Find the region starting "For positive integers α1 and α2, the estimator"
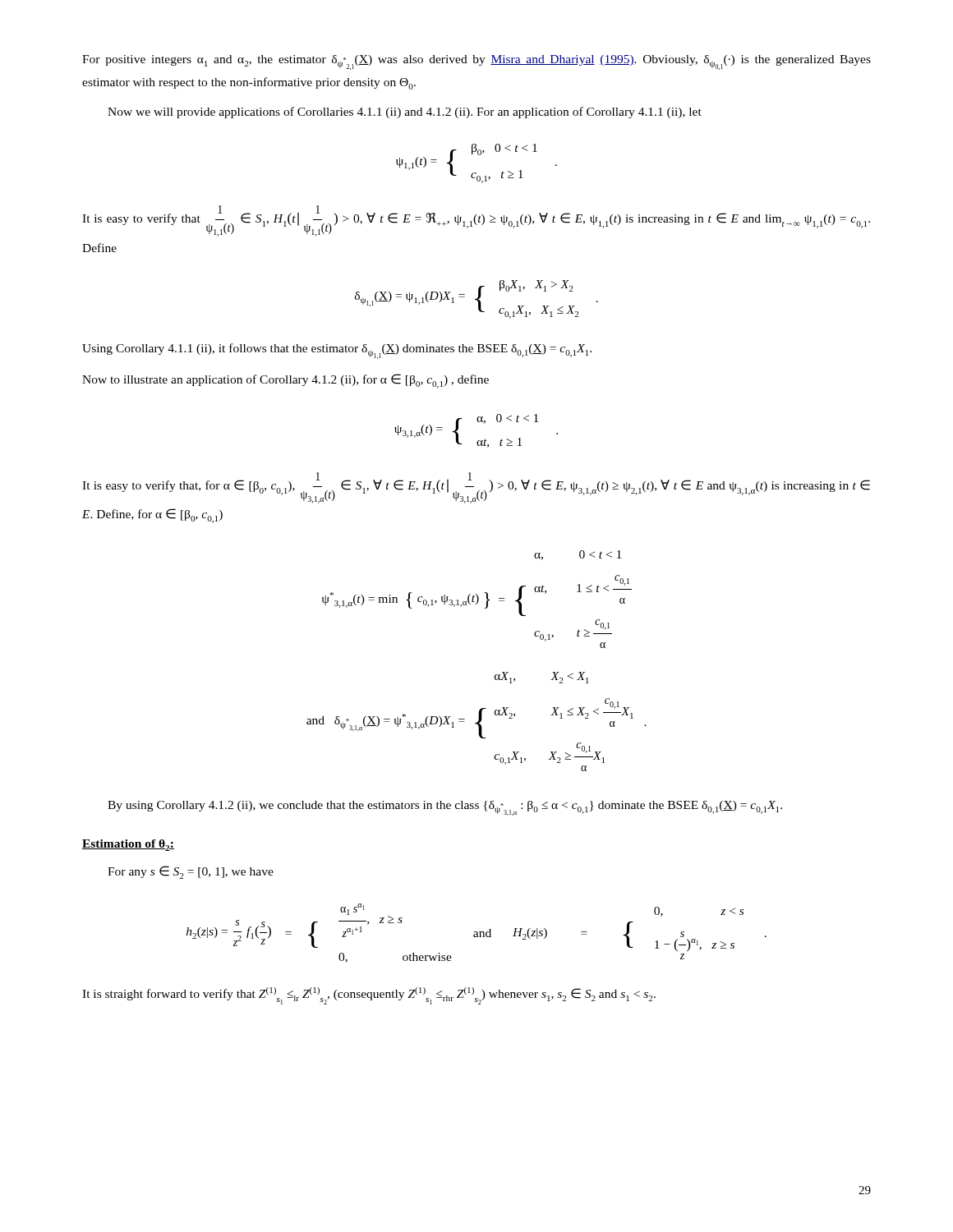This screenshot has width=953, height=1232. 476,72
